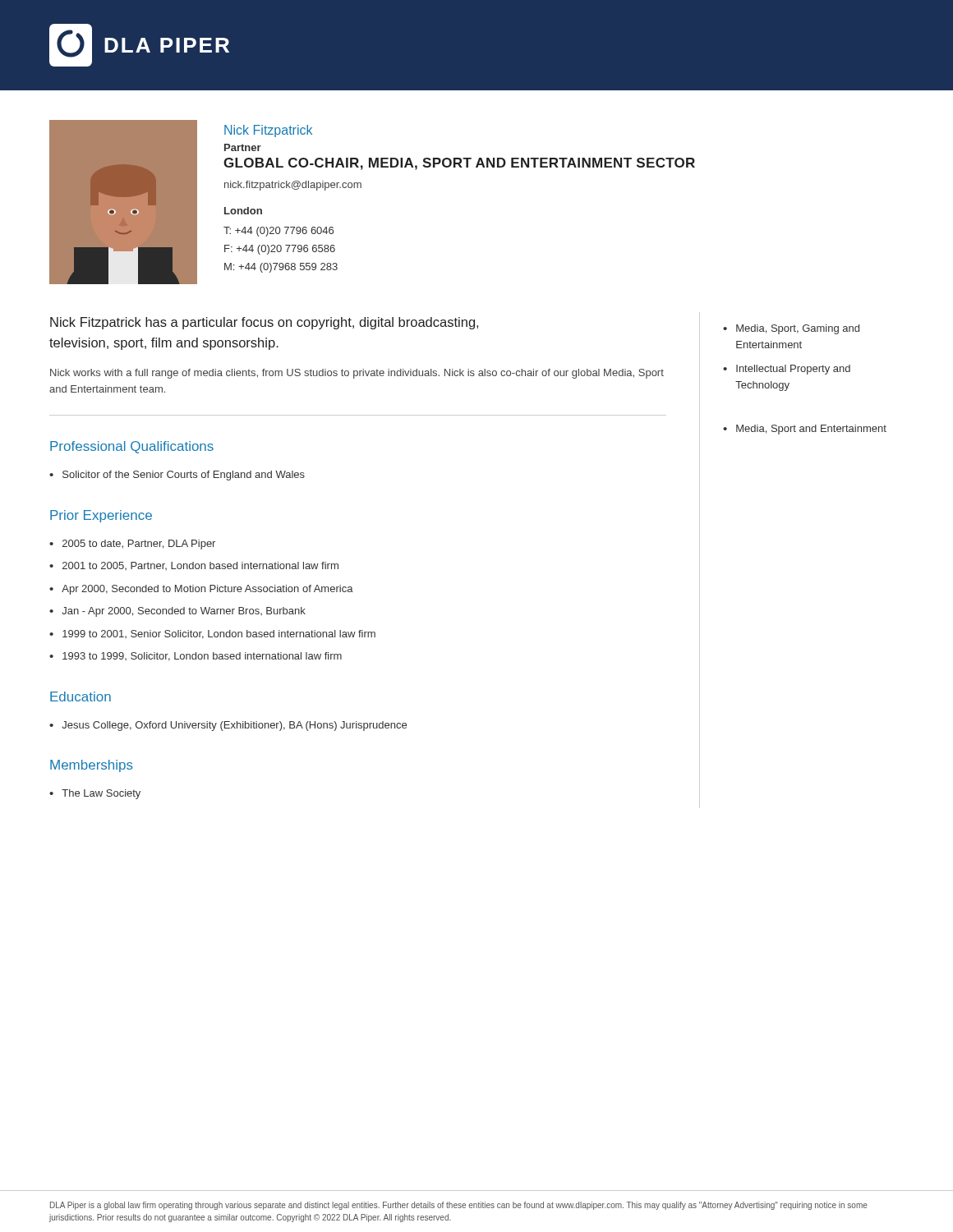Find the list item that says "2005 to date,"
This screenshot has height=1232, width=953.
pyautogui.click(x=139, y=543)
